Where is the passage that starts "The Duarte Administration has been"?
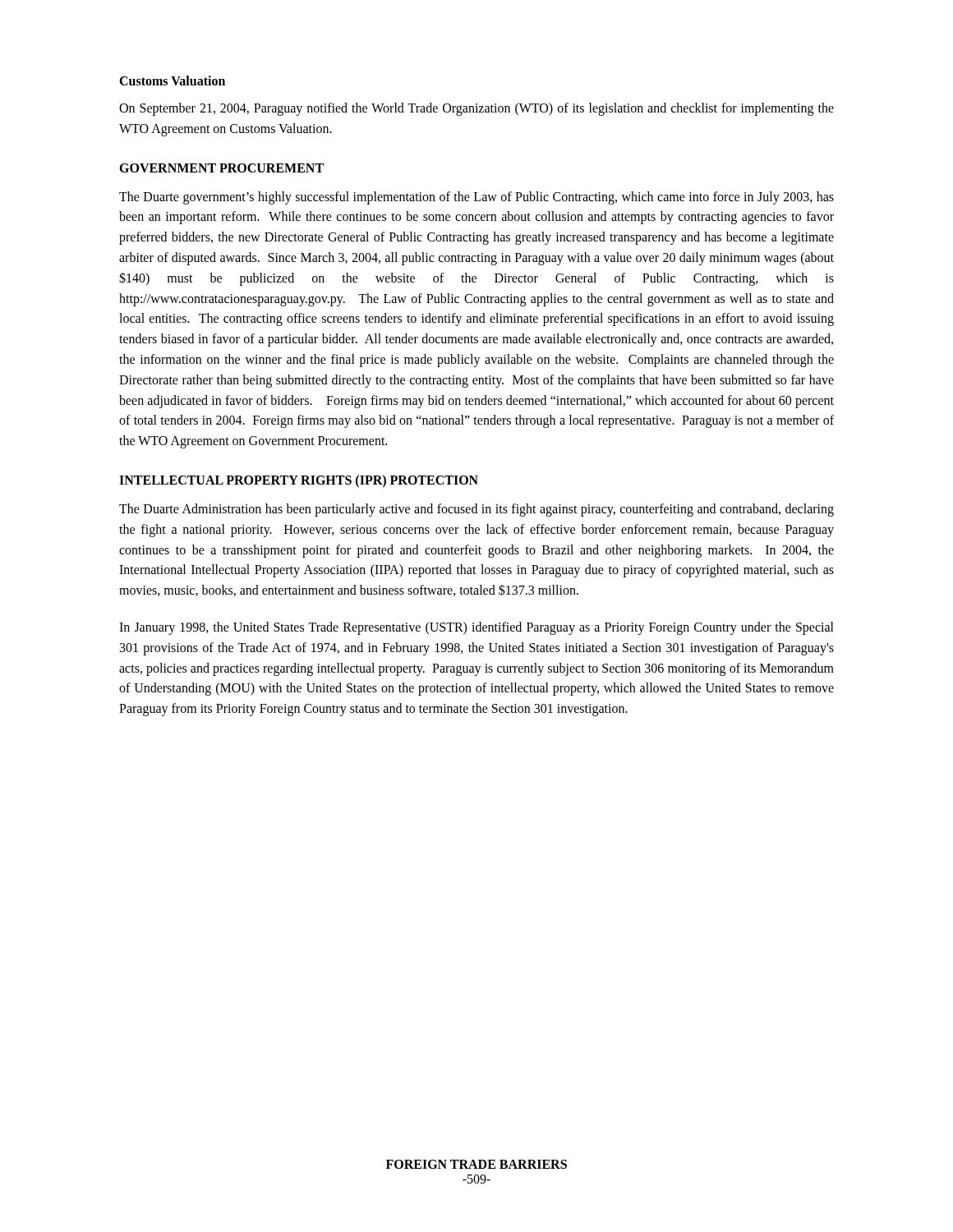This screenshot has height=1232, width=953. click(x=476, y=550)
